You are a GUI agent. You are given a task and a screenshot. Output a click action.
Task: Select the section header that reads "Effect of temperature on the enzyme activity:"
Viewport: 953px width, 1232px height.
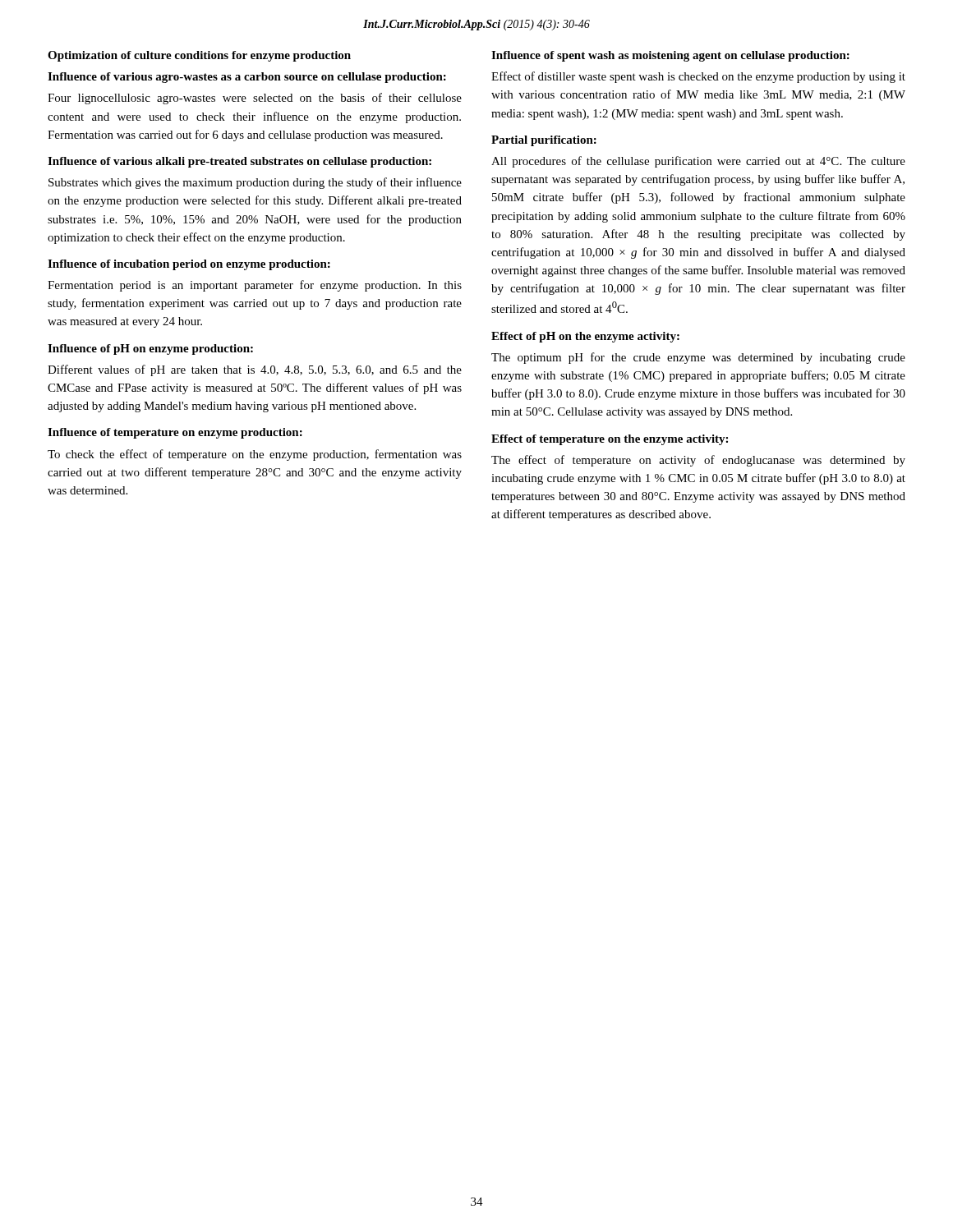pos(698,438)
